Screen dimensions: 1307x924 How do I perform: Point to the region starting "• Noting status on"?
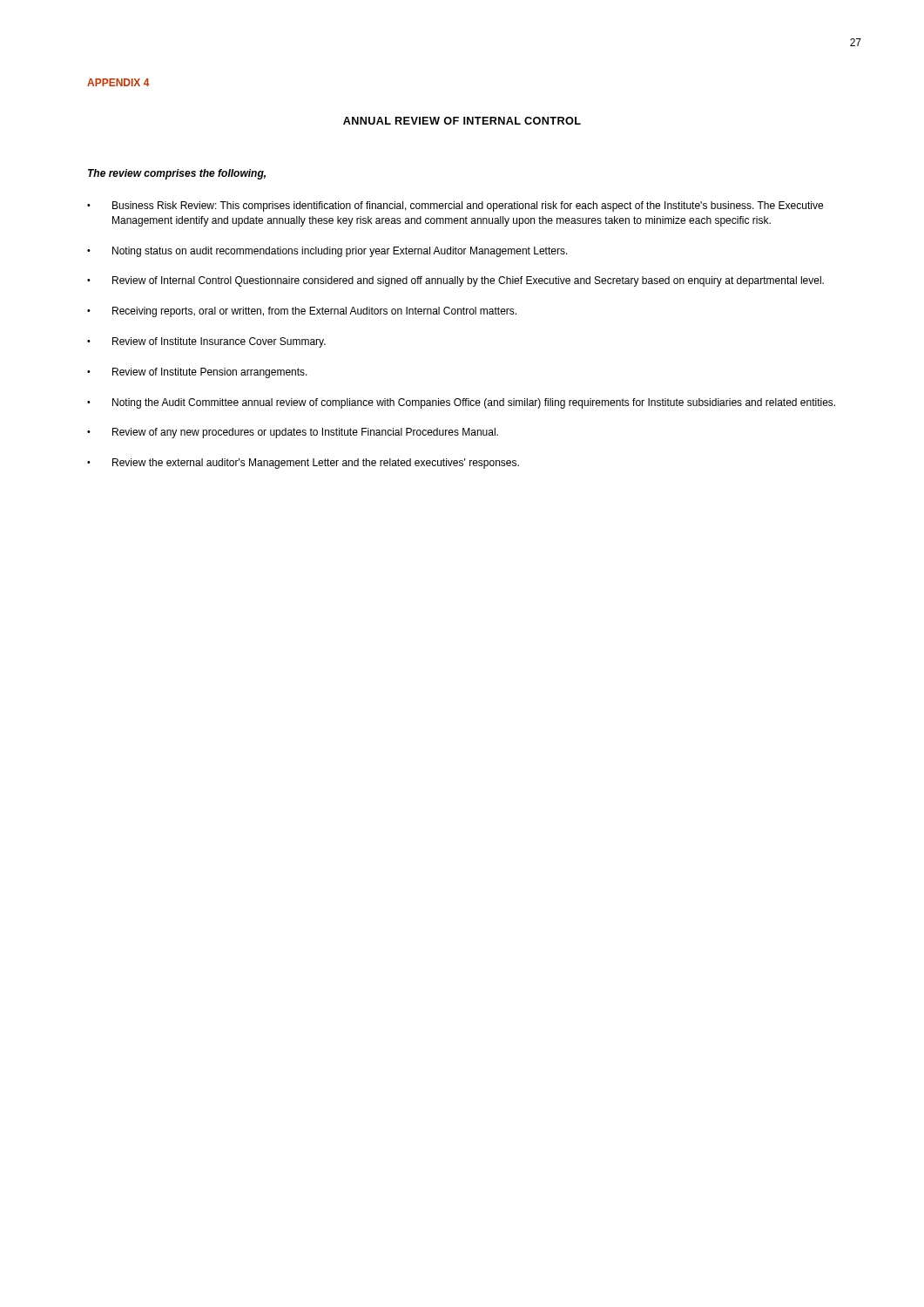click(462, 251)
